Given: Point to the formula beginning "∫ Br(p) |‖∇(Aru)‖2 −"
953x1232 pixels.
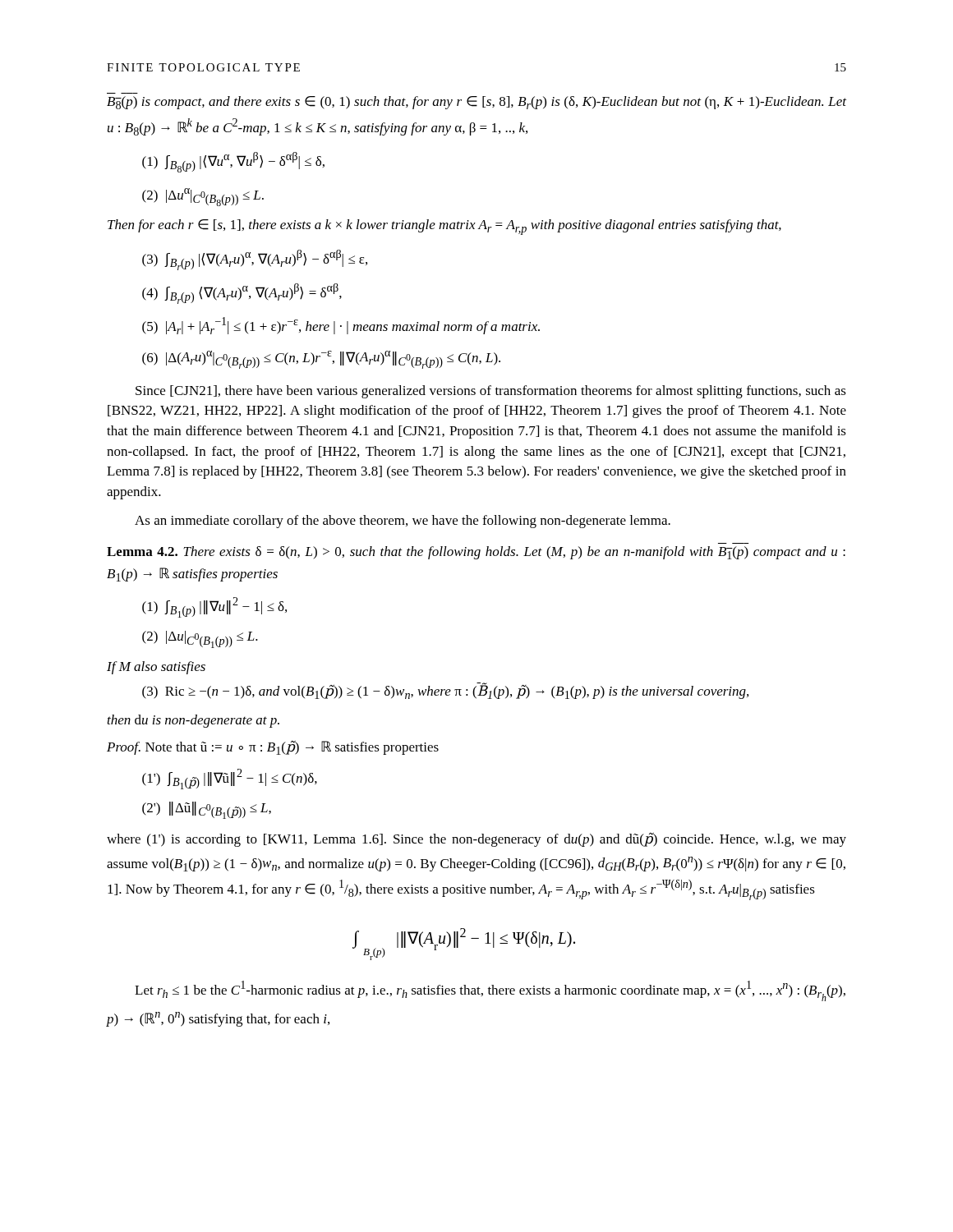Looking at the screenshot, I should [476, 937].
